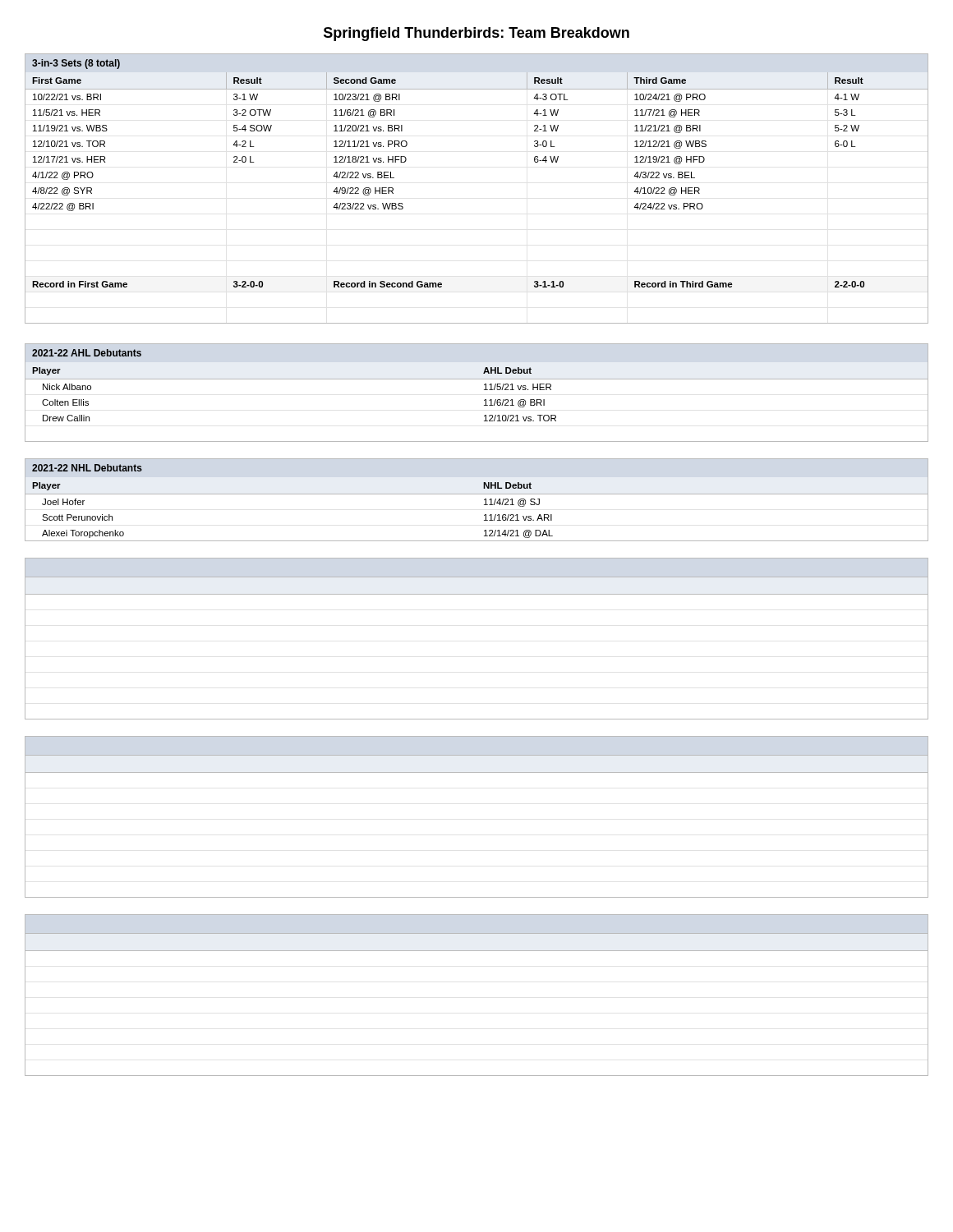The height and width of the screenshot is (1232, 953).
Task: Find the table that mentions "NHL Debut"
Action: click(476, 500)
